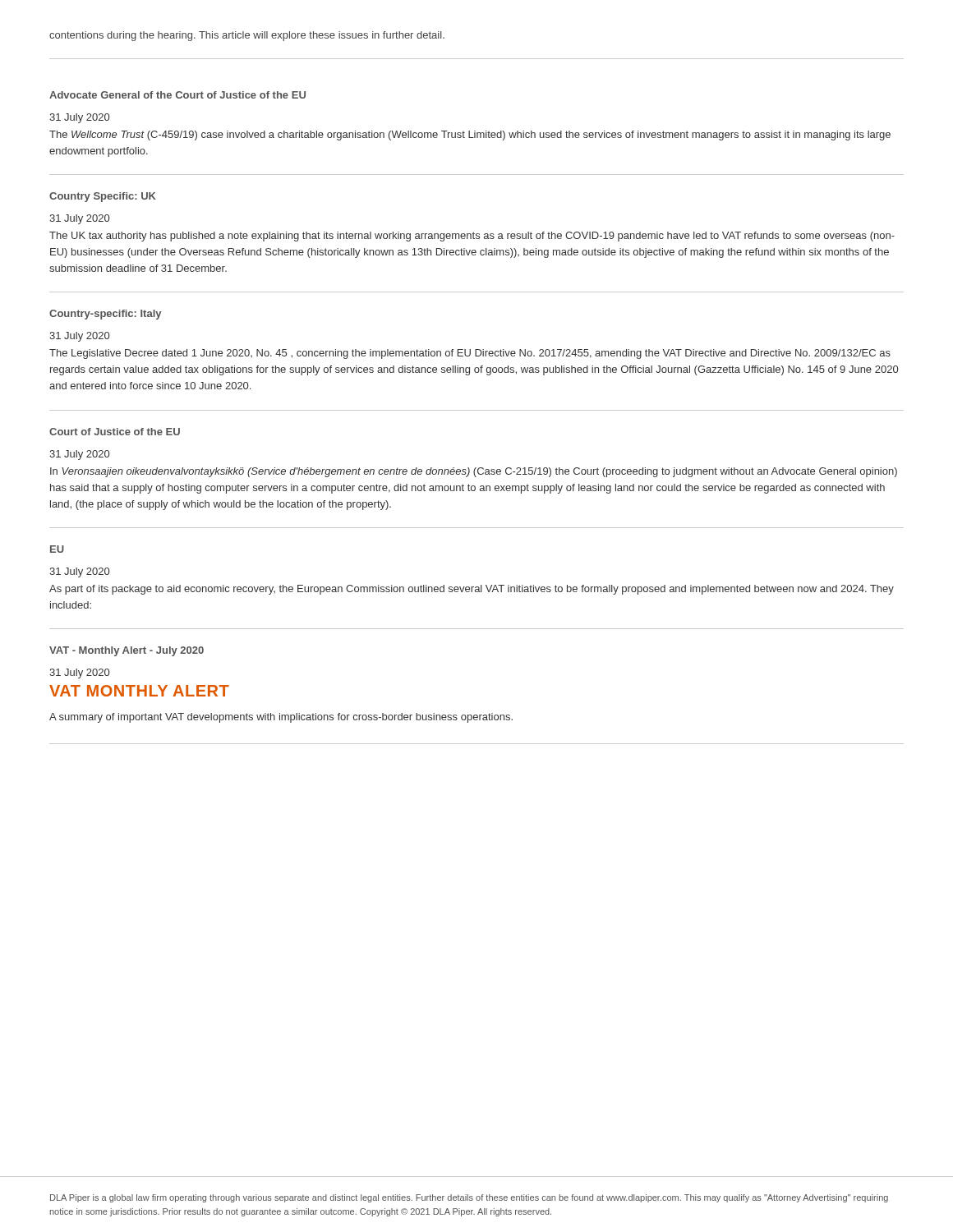The width and height of the screenshot is (953, 1232).
Task: Where does it say "VAT MONTHLY ALERT"?
Action: (x=139, y=691)
